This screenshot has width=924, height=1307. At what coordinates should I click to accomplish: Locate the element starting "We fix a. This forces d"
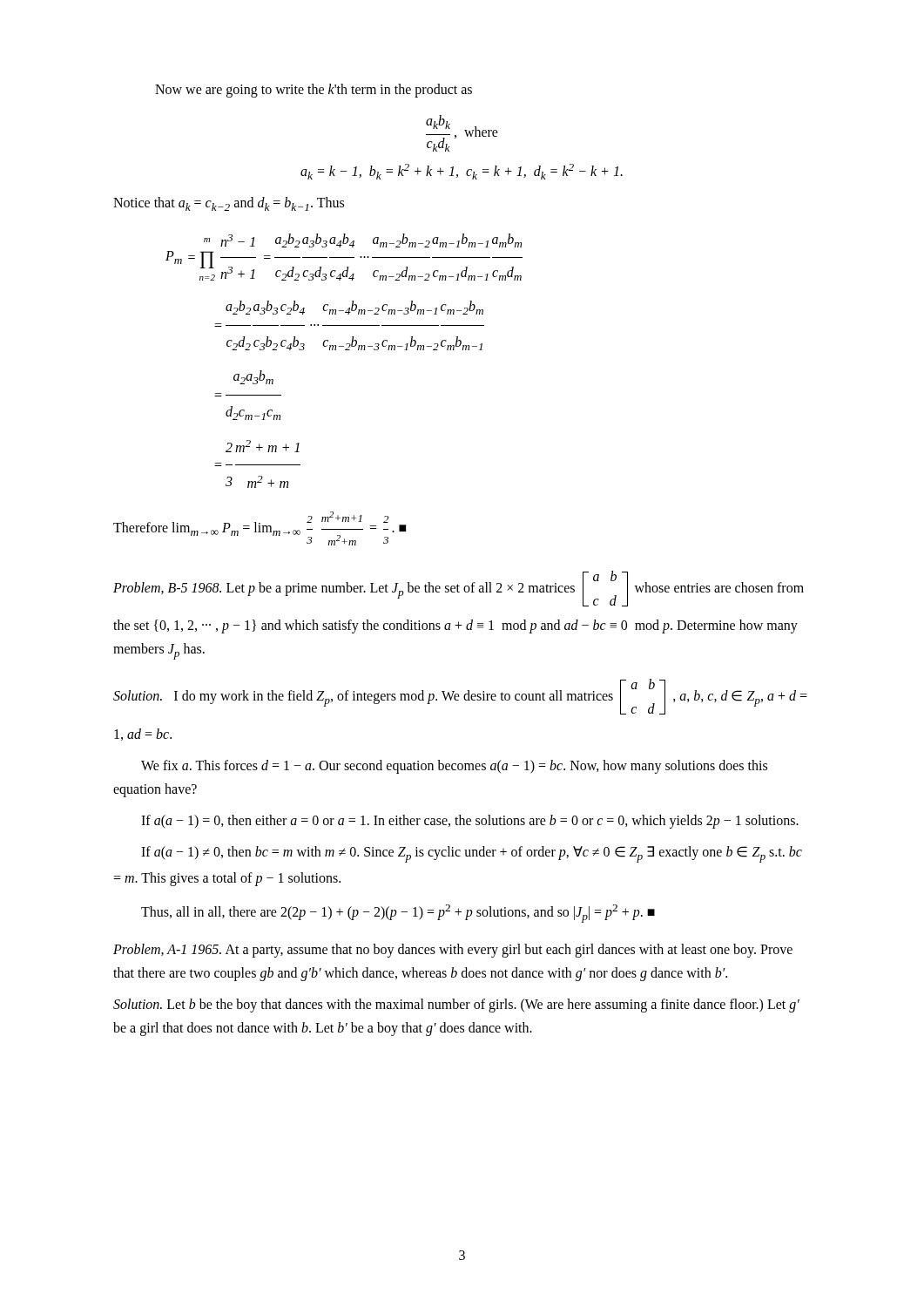pos(440,777)
